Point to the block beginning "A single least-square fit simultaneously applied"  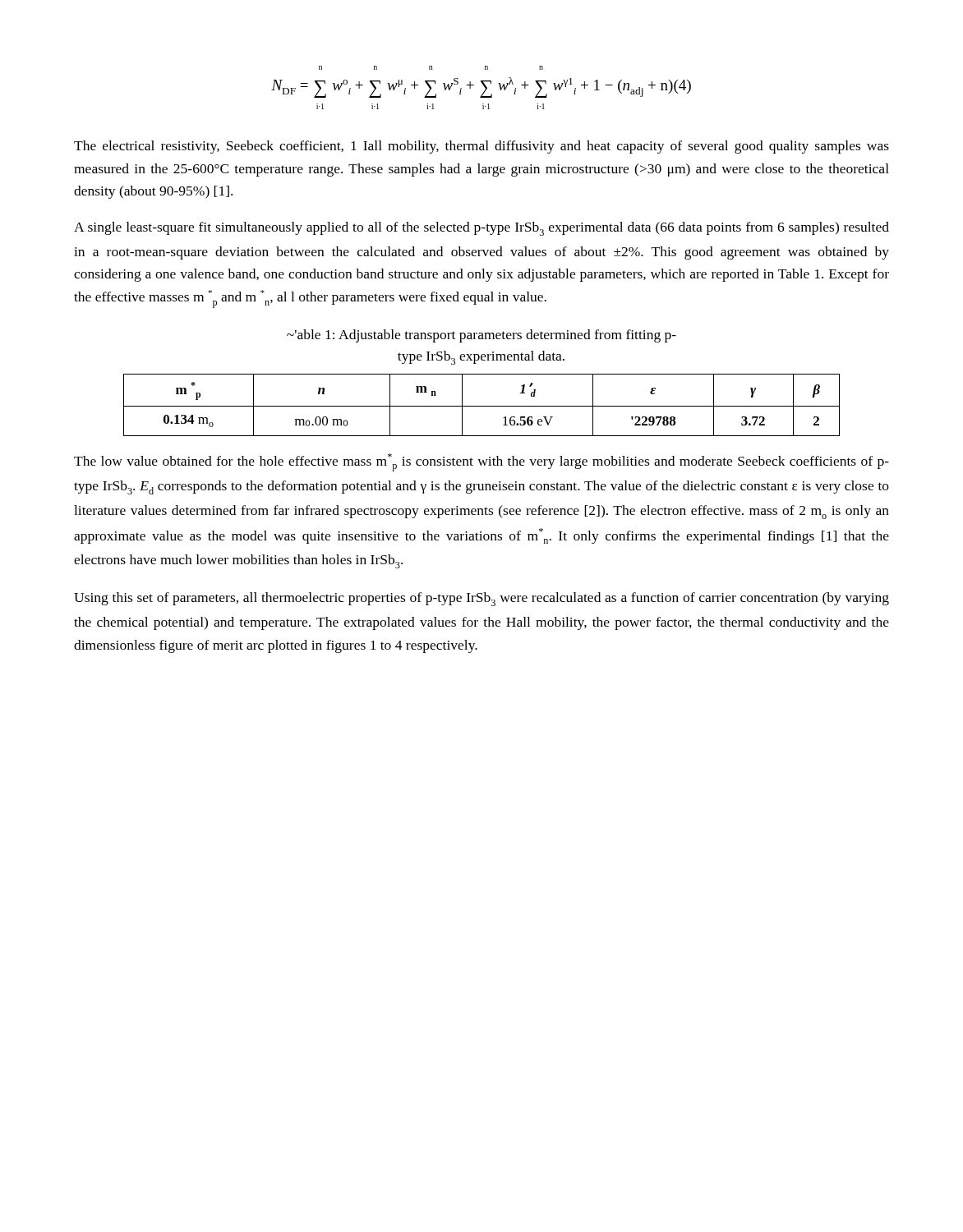coord(482,263)
